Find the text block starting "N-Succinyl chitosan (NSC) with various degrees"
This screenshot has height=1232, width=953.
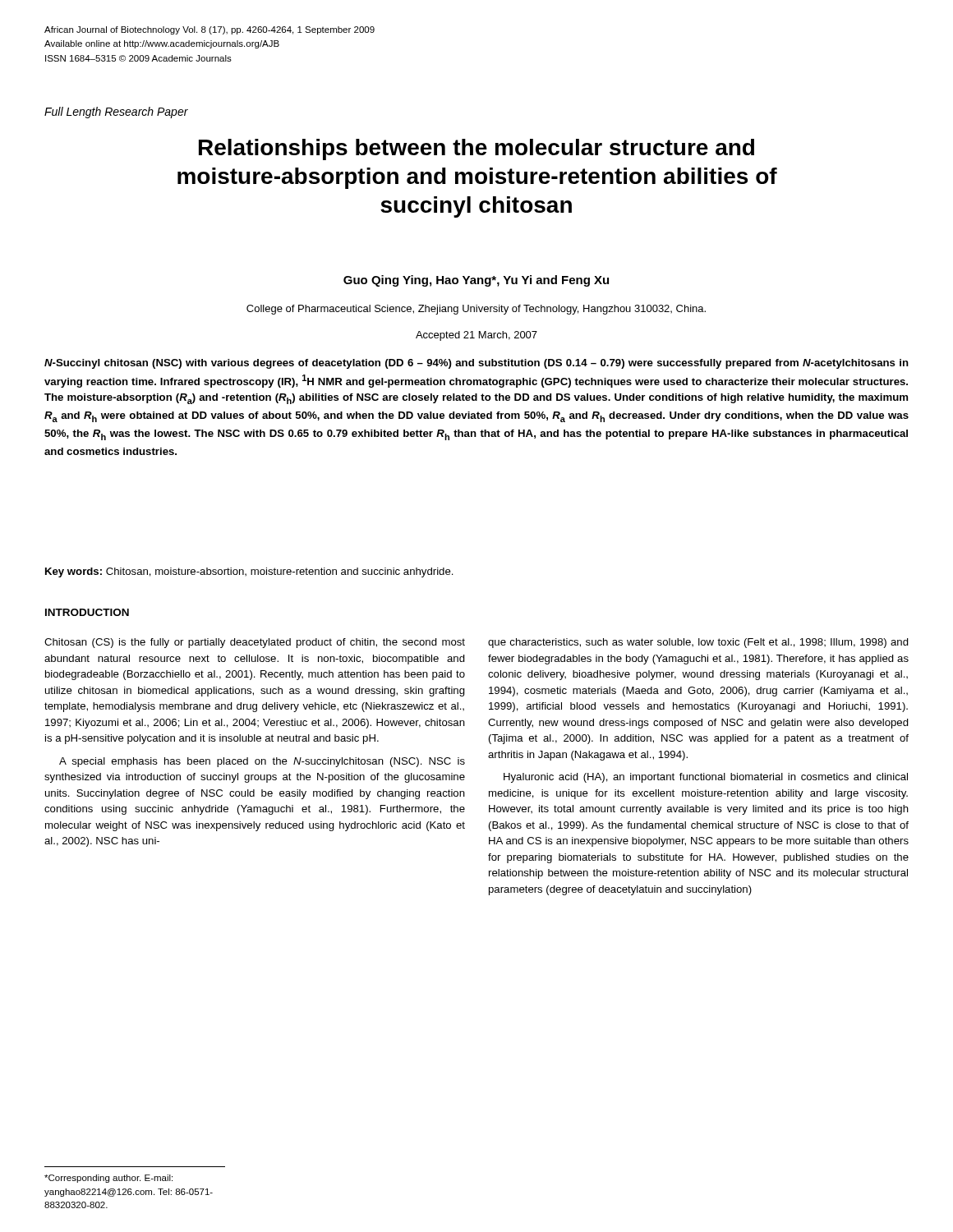(476, 407)
